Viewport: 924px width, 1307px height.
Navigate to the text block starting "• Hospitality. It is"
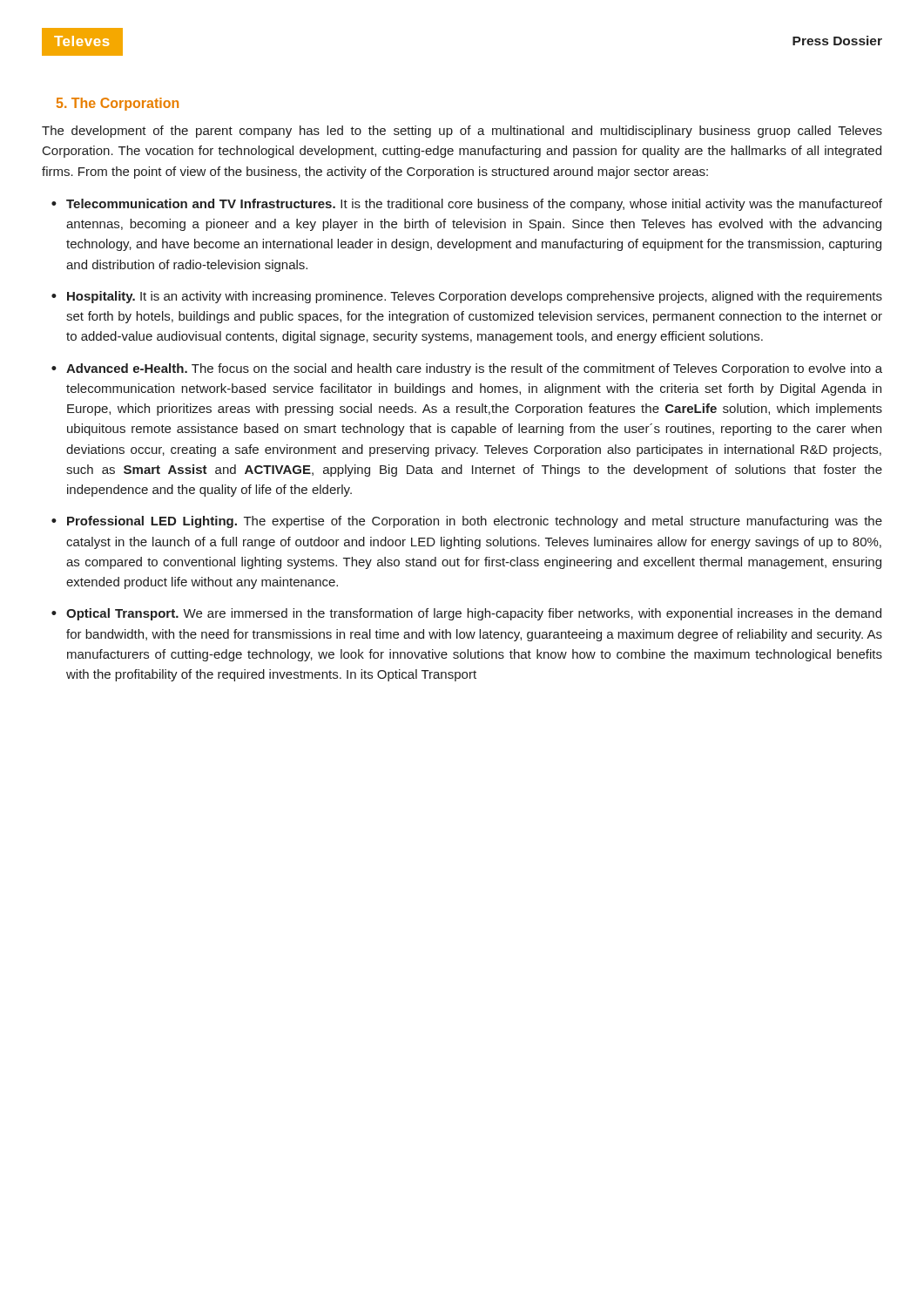coord(462,316)
